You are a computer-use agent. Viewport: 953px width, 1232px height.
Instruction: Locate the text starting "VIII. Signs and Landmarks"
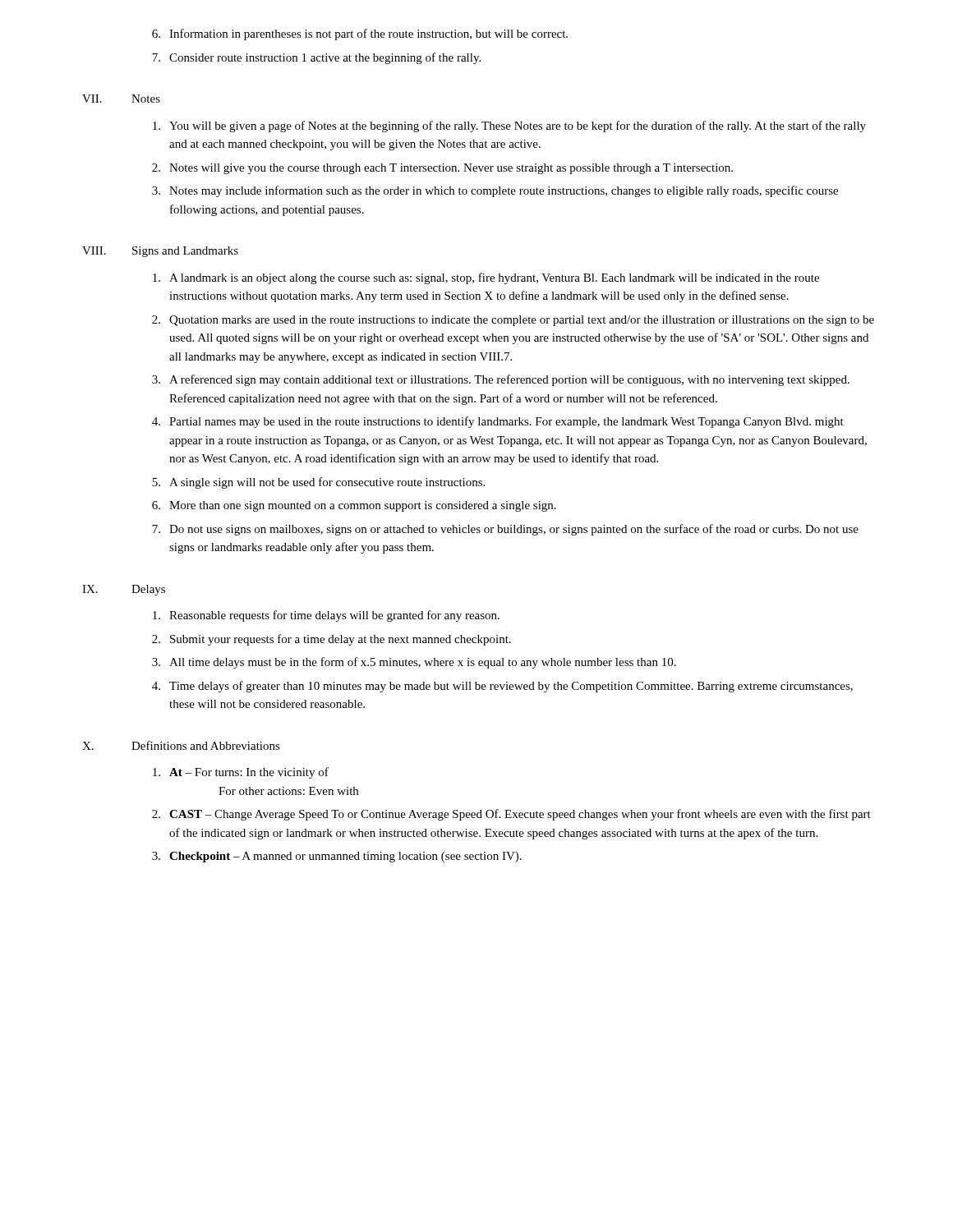tap(160, 251)
